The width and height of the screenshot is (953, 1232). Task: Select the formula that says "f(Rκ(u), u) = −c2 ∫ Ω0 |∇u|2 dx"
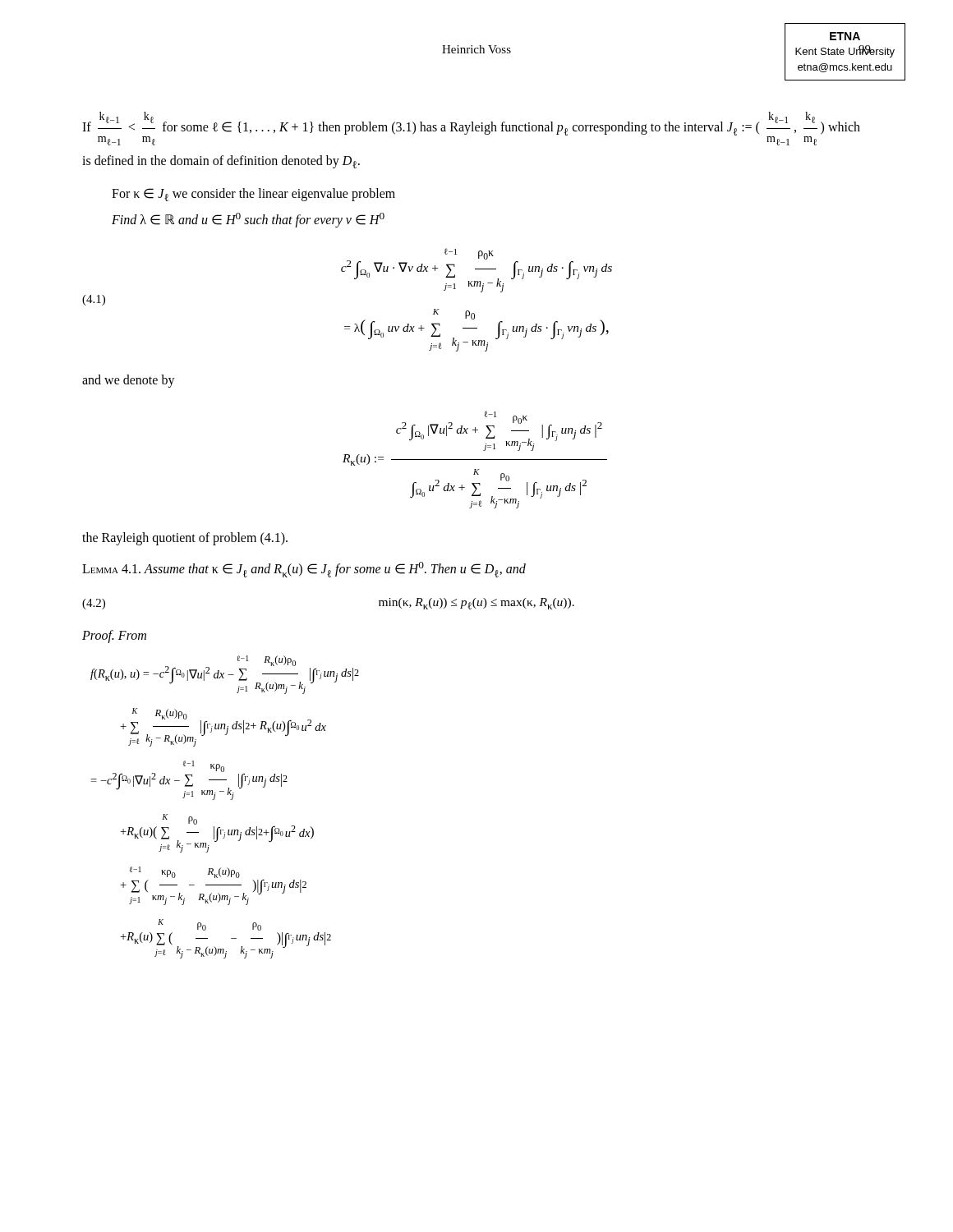tap(225, 675)
